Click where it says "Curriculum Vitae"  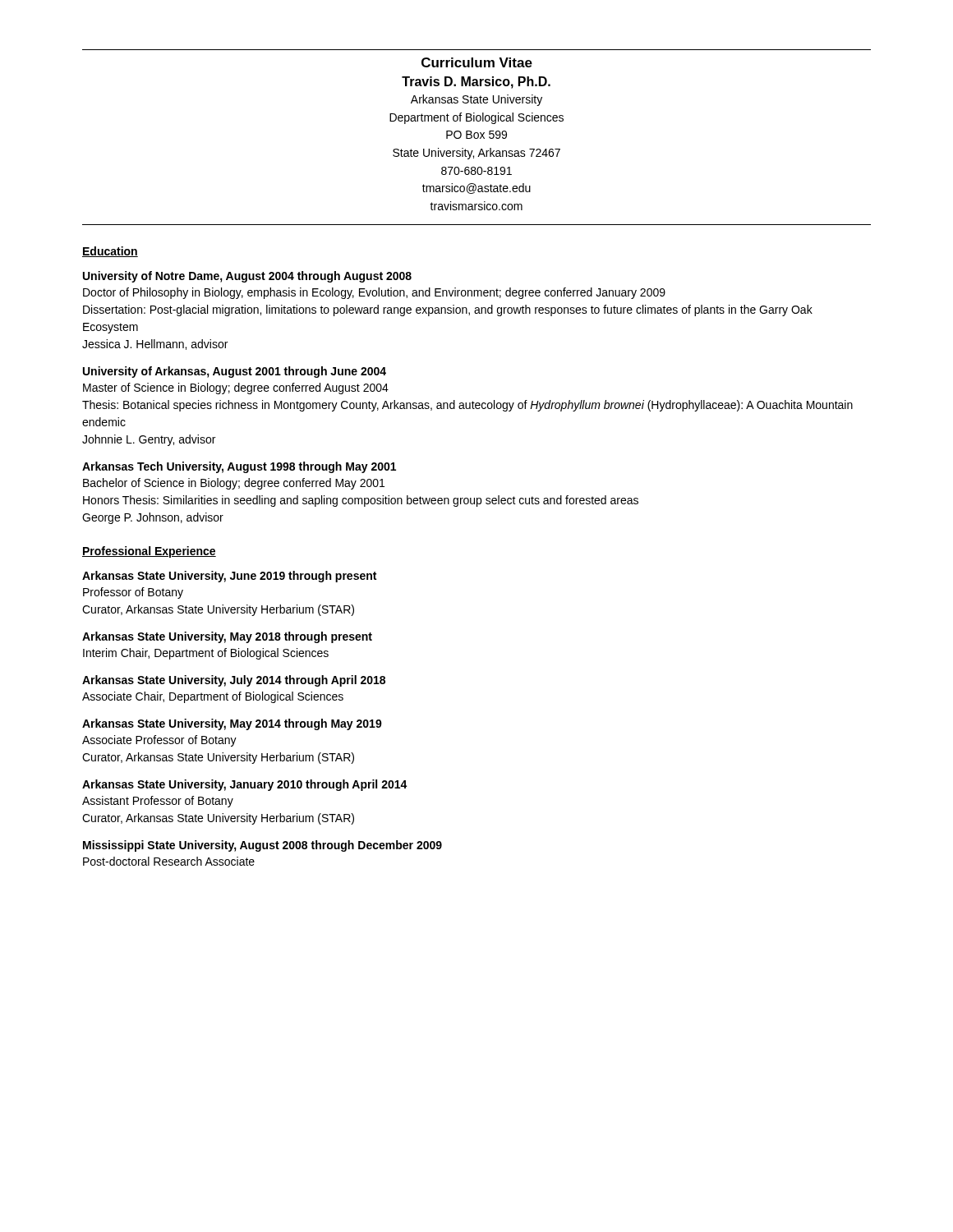pyautogui.click(x=476, y=63)
